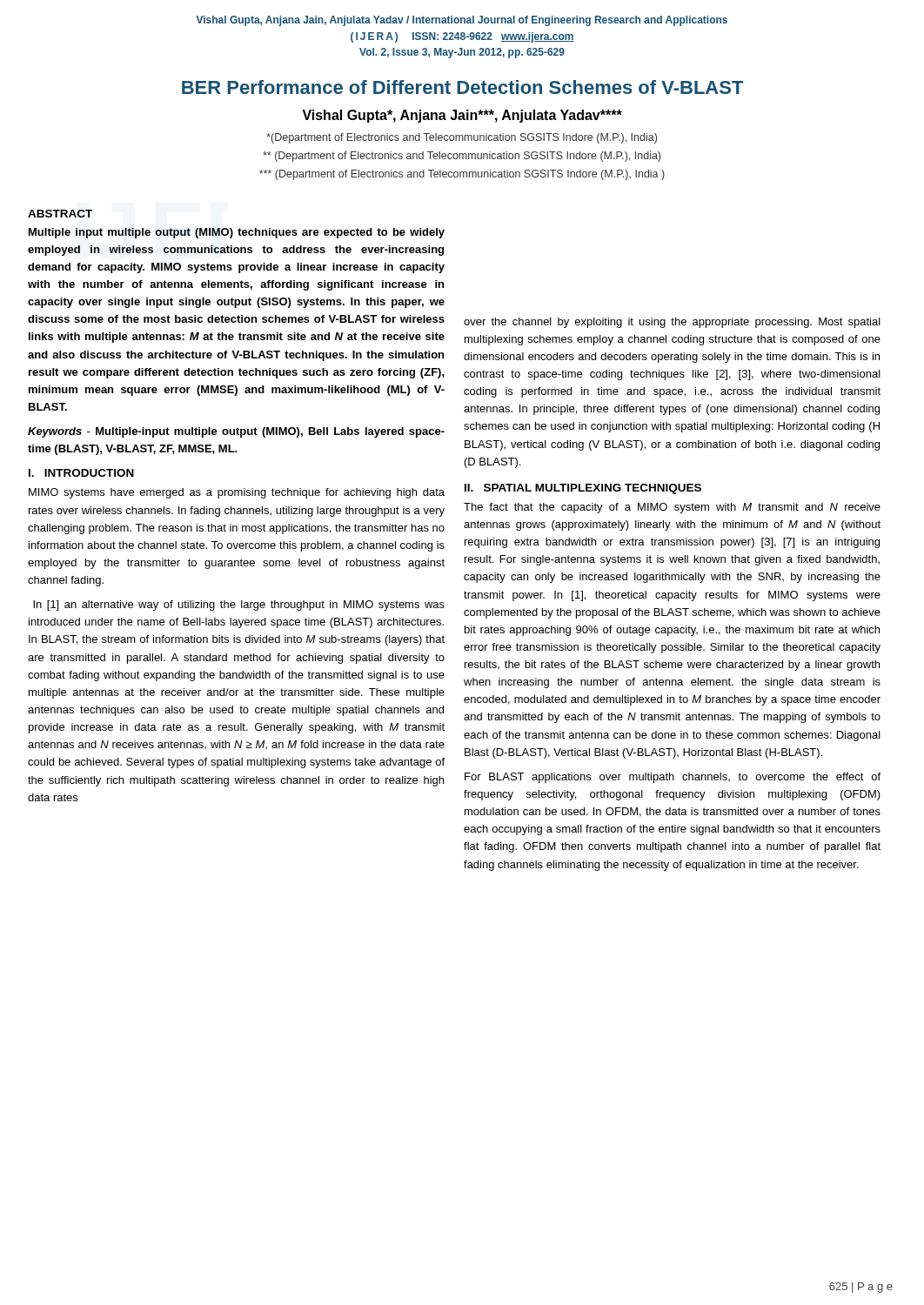Click on the region starting "Multiple input multiple output (MIMO) techniques"
Image resolution: width=924 pixels, height=1305 pixels.
click(236, 319)
